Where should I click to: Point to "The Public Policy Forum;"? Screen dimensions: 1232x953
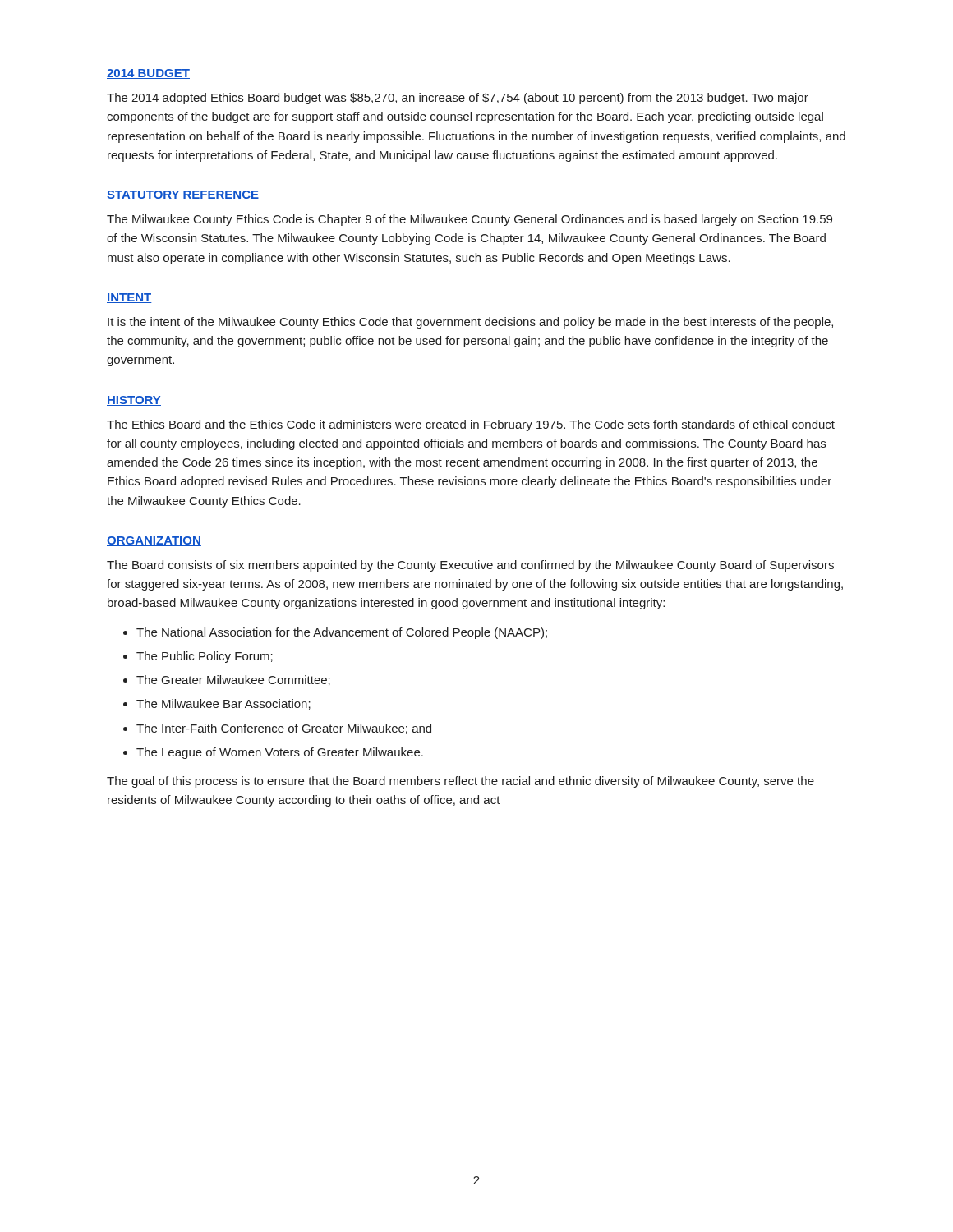point(205,656)
